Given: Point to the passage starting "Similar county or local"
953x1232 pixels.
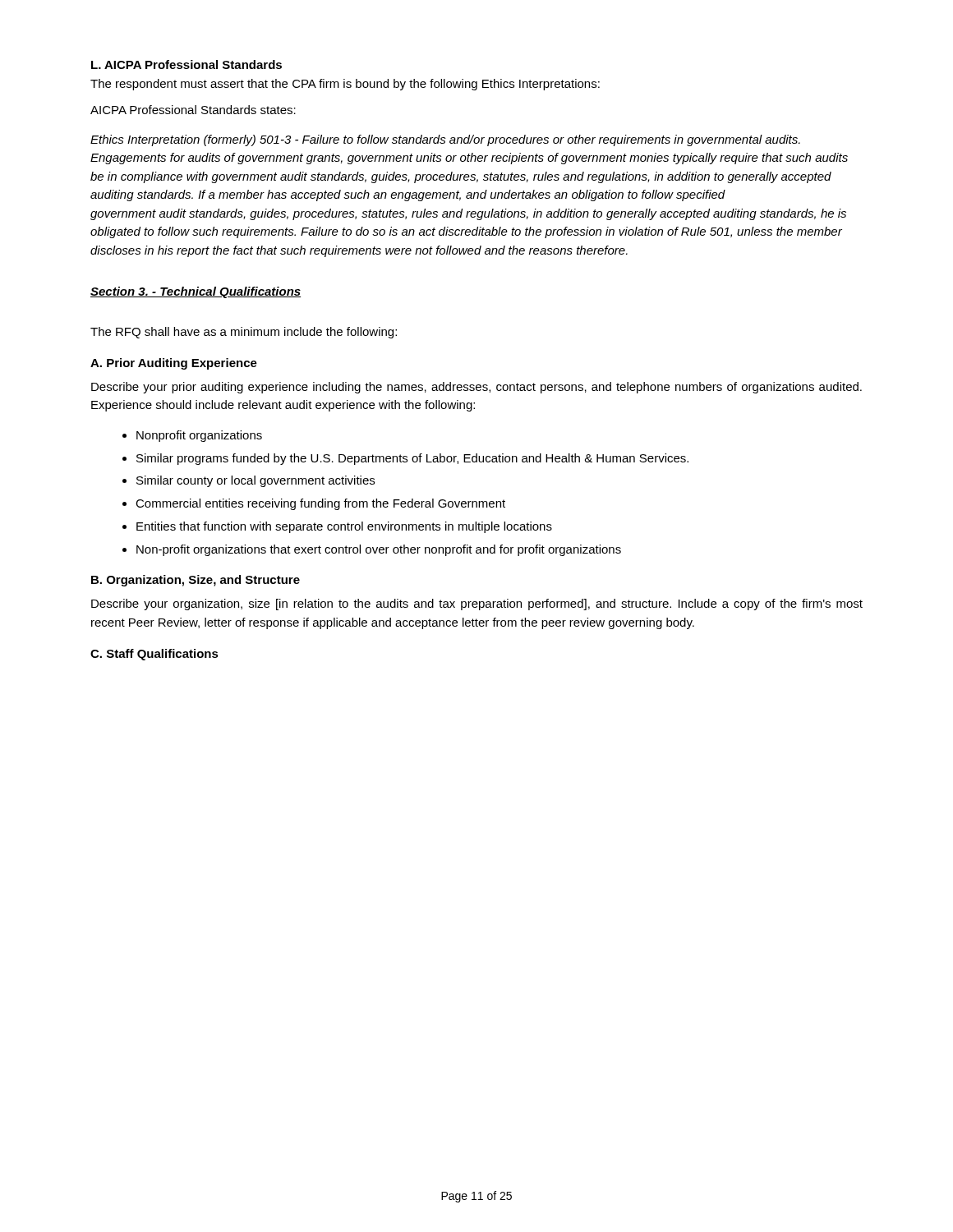Looking at the screenshot, I should tap(255, 480).
